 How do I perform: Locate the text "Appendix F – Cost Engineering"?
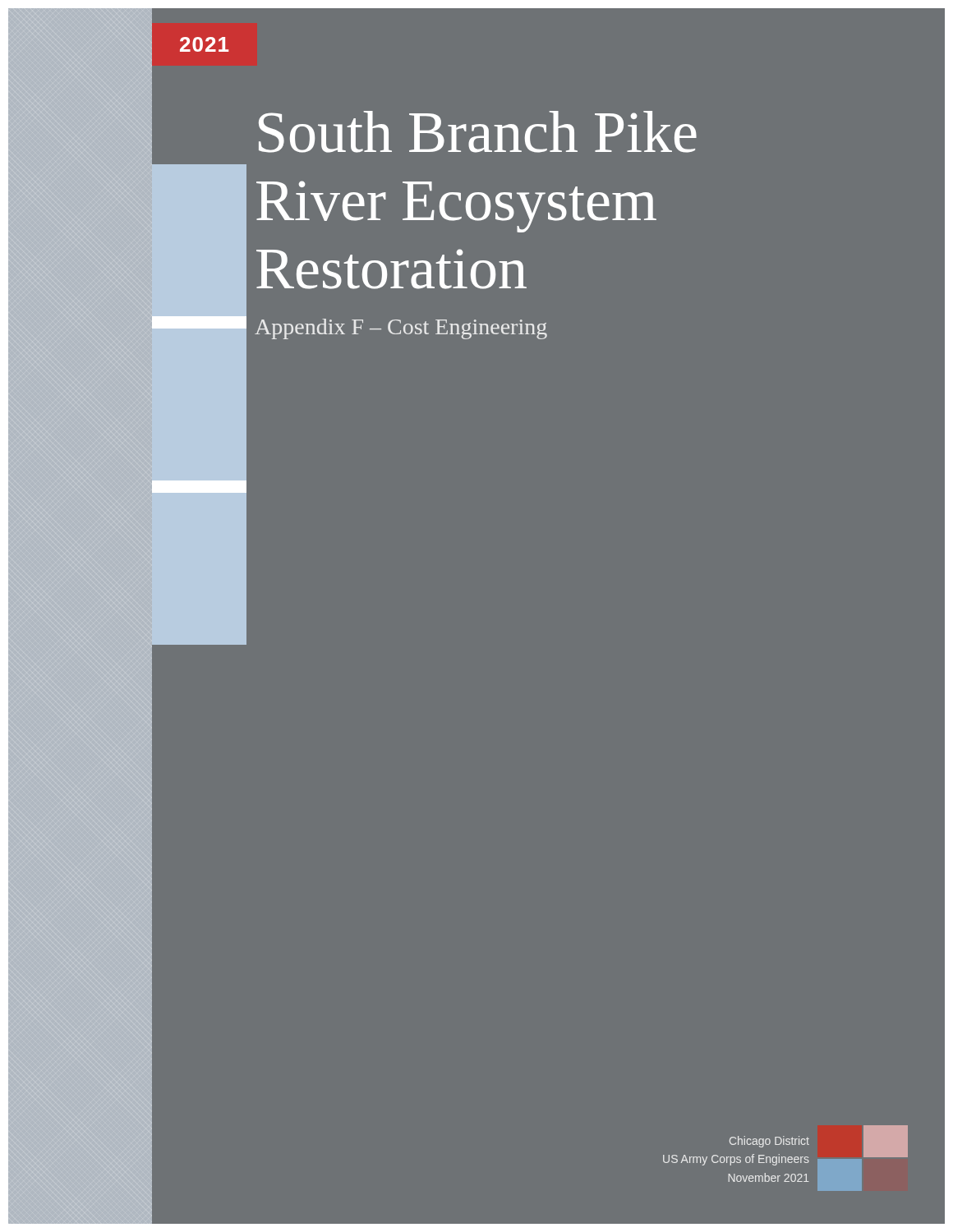coord(401,329)
